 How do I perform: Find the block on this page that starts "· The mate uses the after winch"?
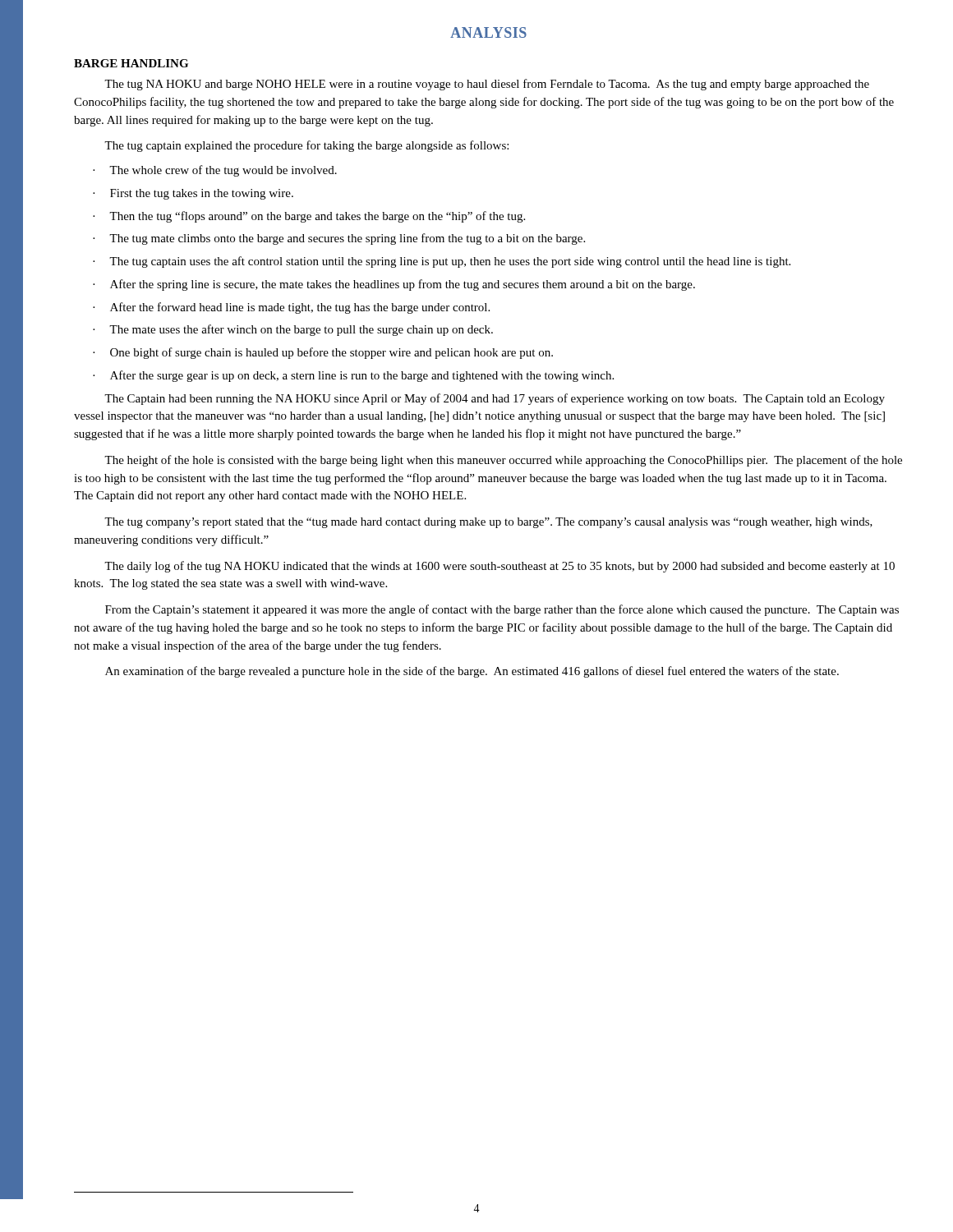(x=498, y=330)
